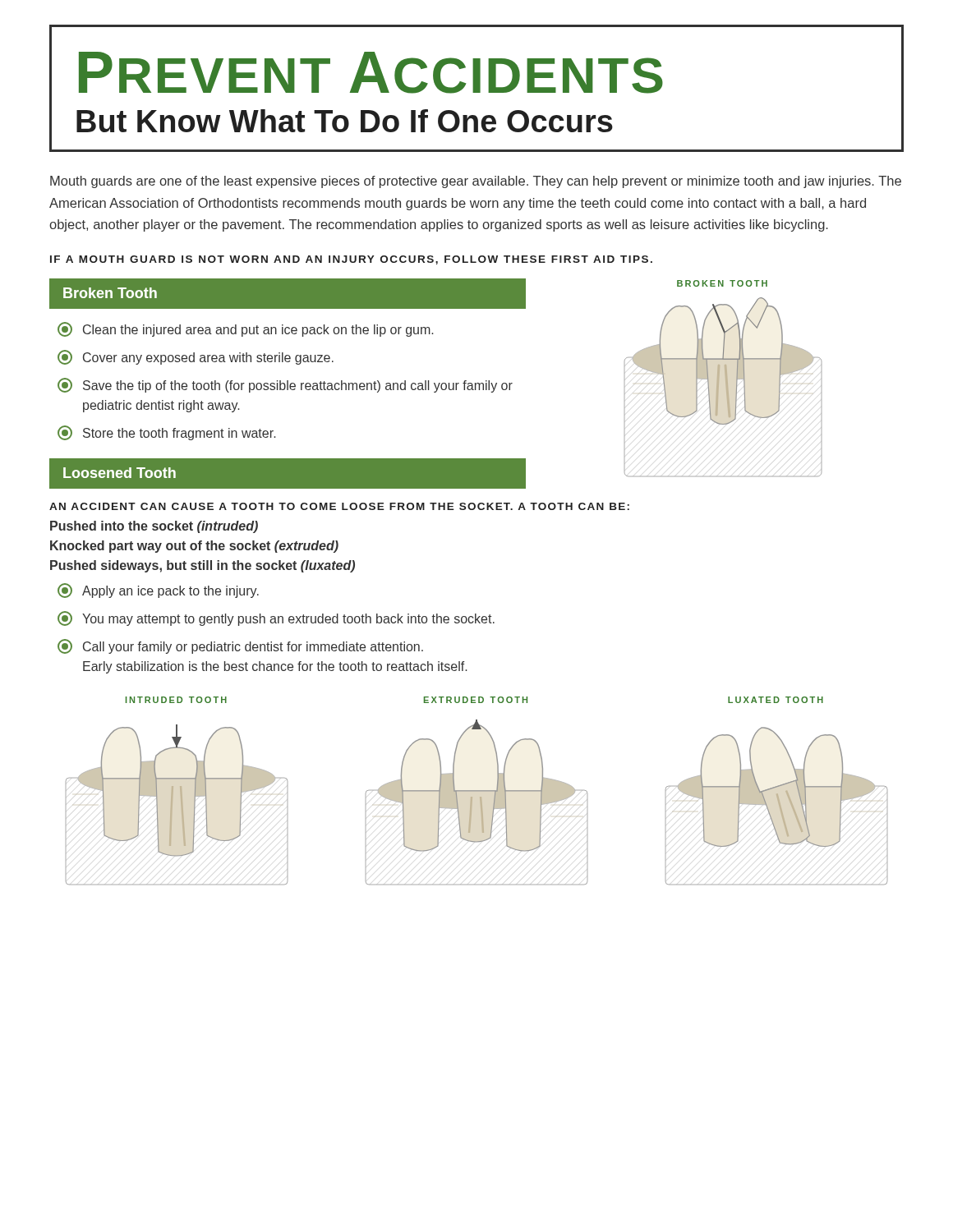This screenshot has height=1232, width=953.
Task: Select the passage starting "BROKEN TOOTH"
Action: [x=723, y=284]
